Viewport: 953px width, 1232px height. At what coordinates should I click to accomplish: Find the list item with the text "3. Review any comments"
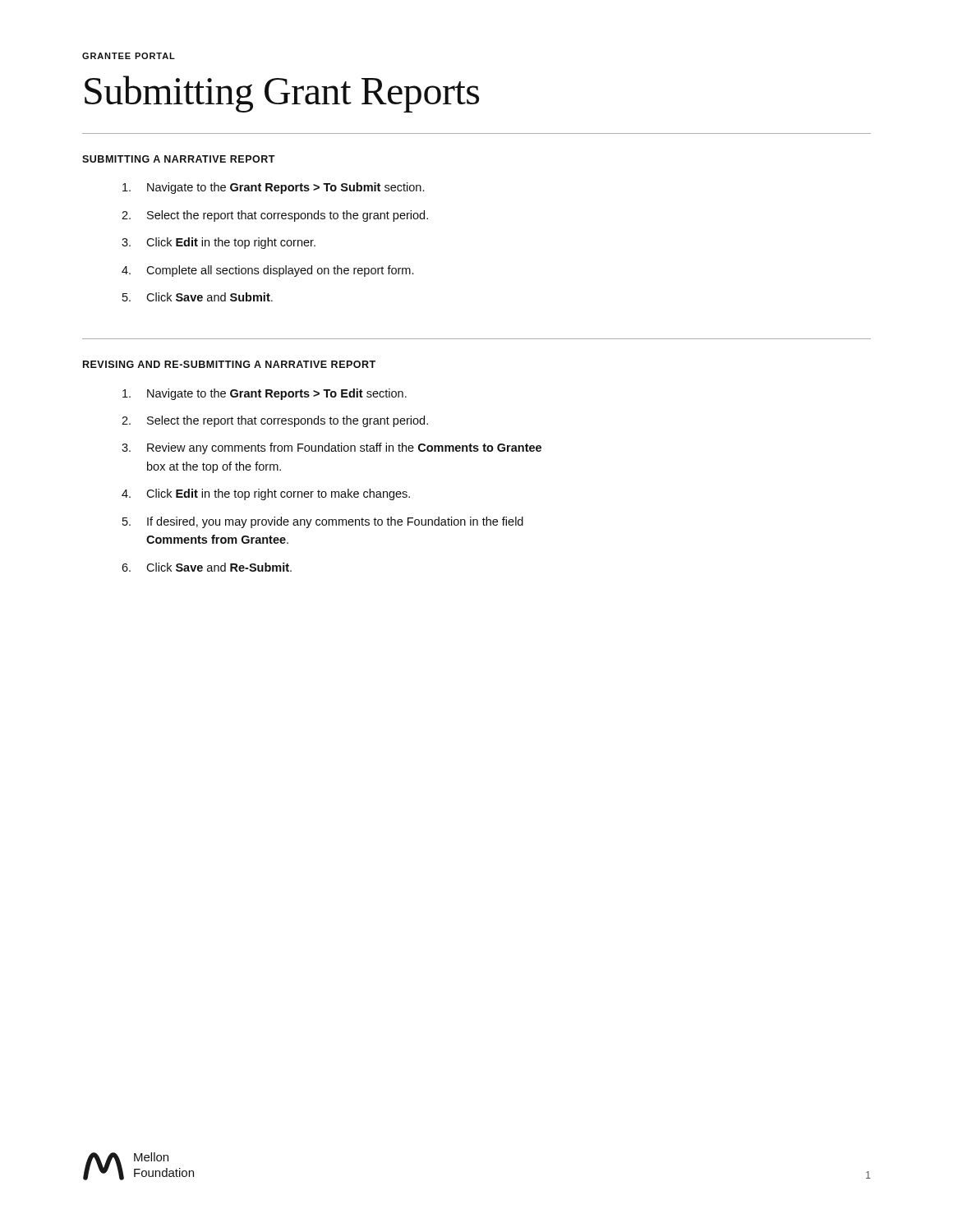(x=496, y=457)
